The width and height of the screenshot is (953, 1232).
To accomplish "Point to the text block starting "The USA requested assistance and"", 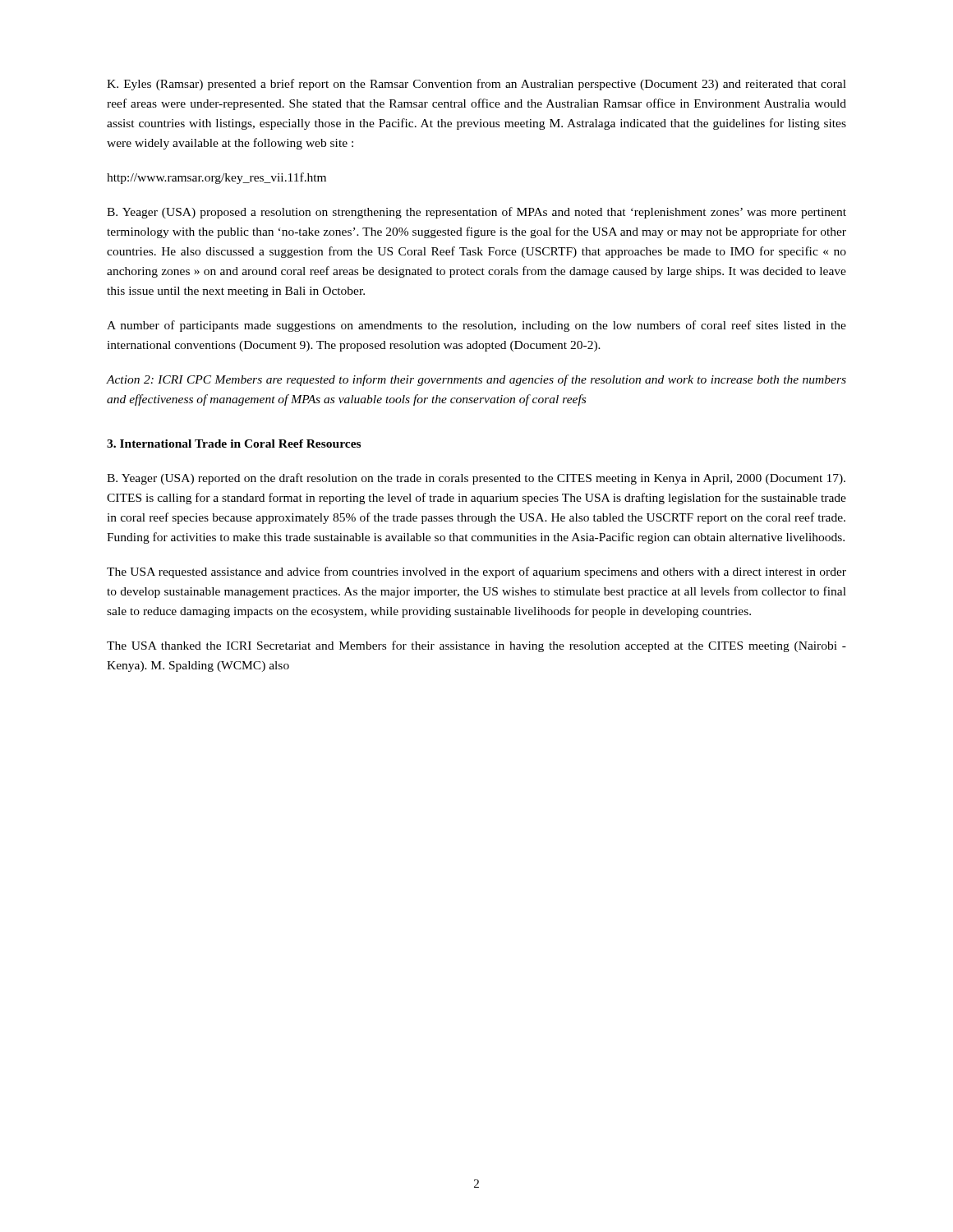I will click(x=476, y=591).
